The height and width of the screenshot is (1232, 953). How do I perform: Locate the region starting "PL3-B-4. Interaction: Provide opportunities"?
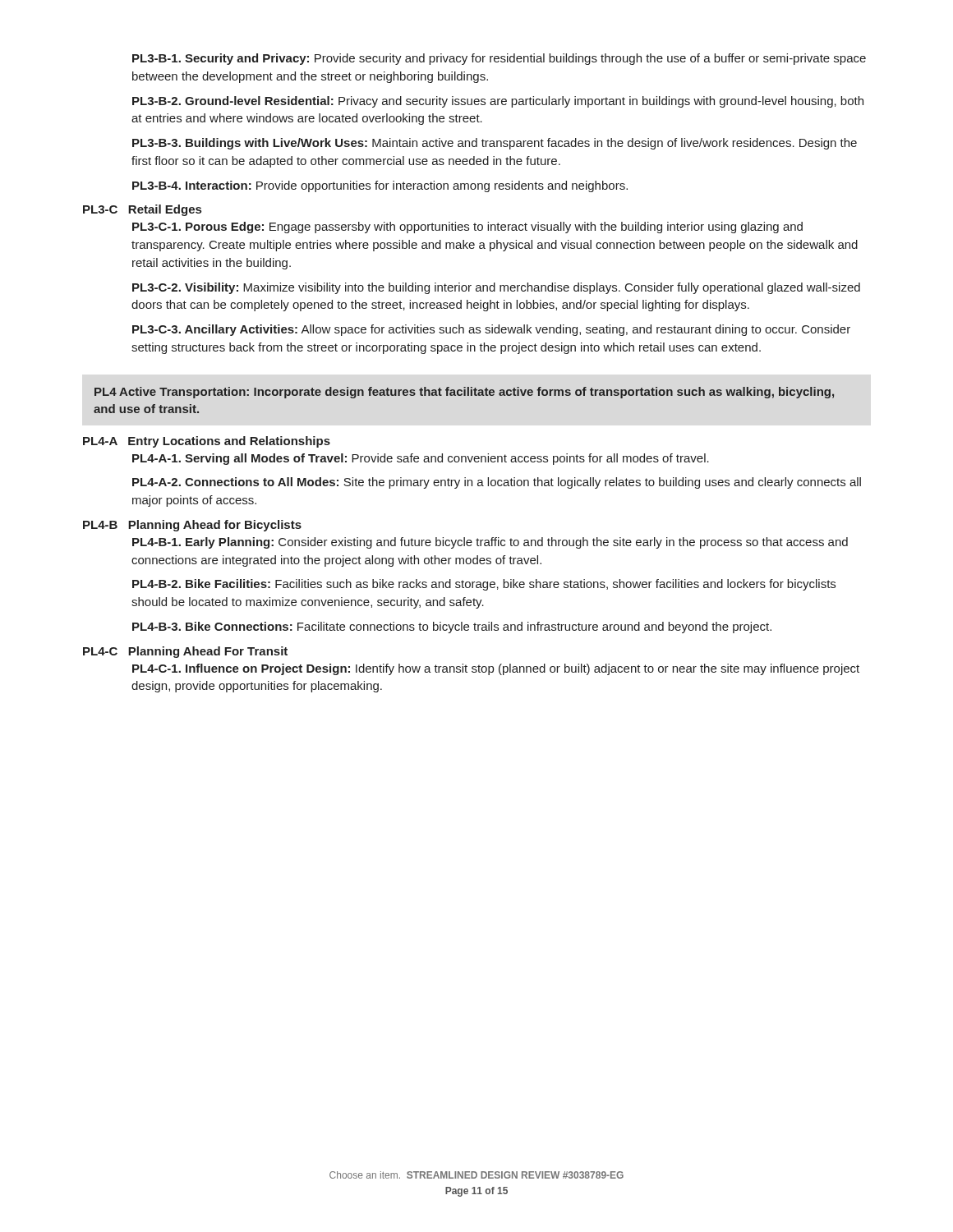tap(501, 185)
